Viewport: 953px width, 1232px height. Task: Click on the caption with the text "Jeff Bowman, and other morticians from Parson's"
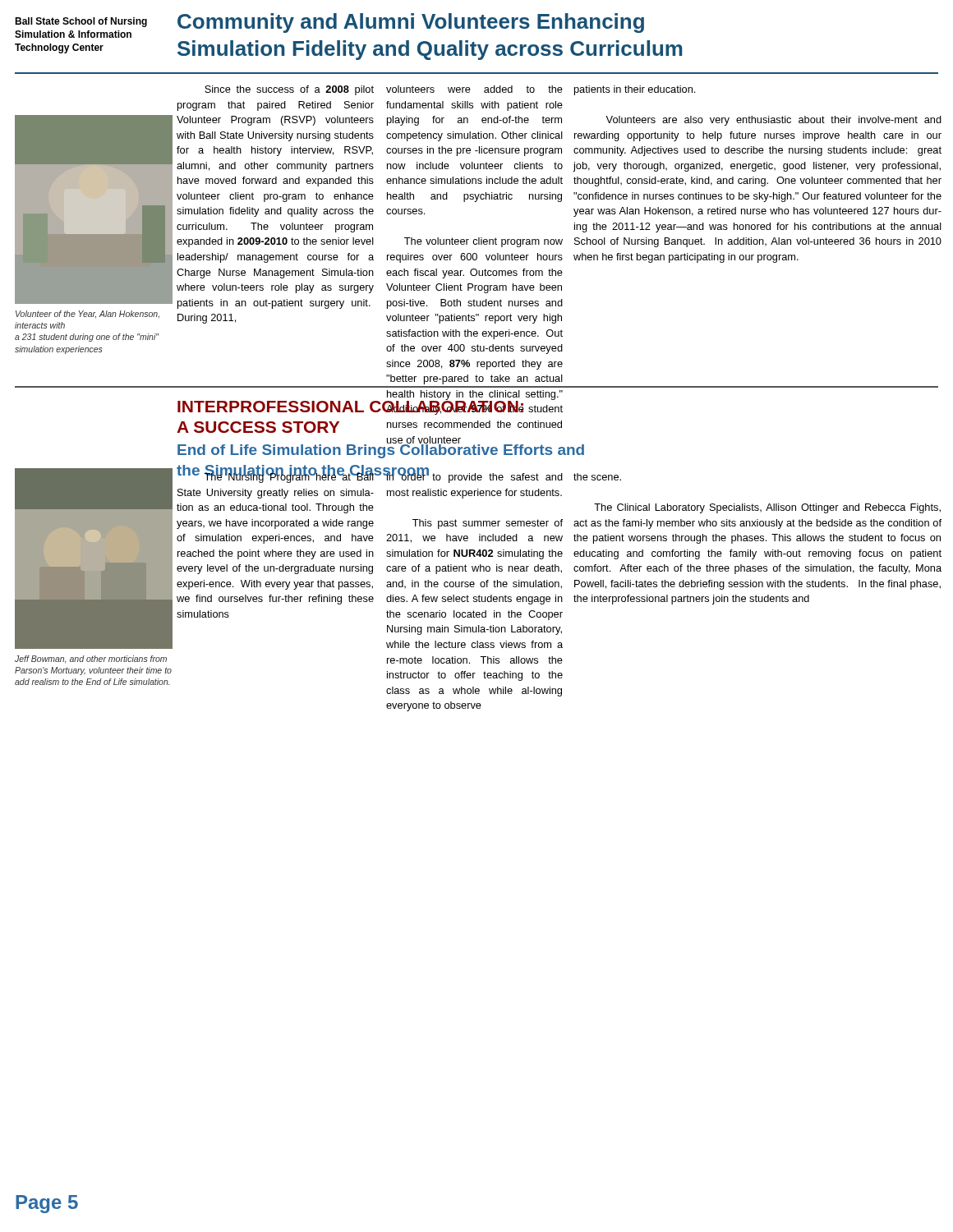point(93,670)
